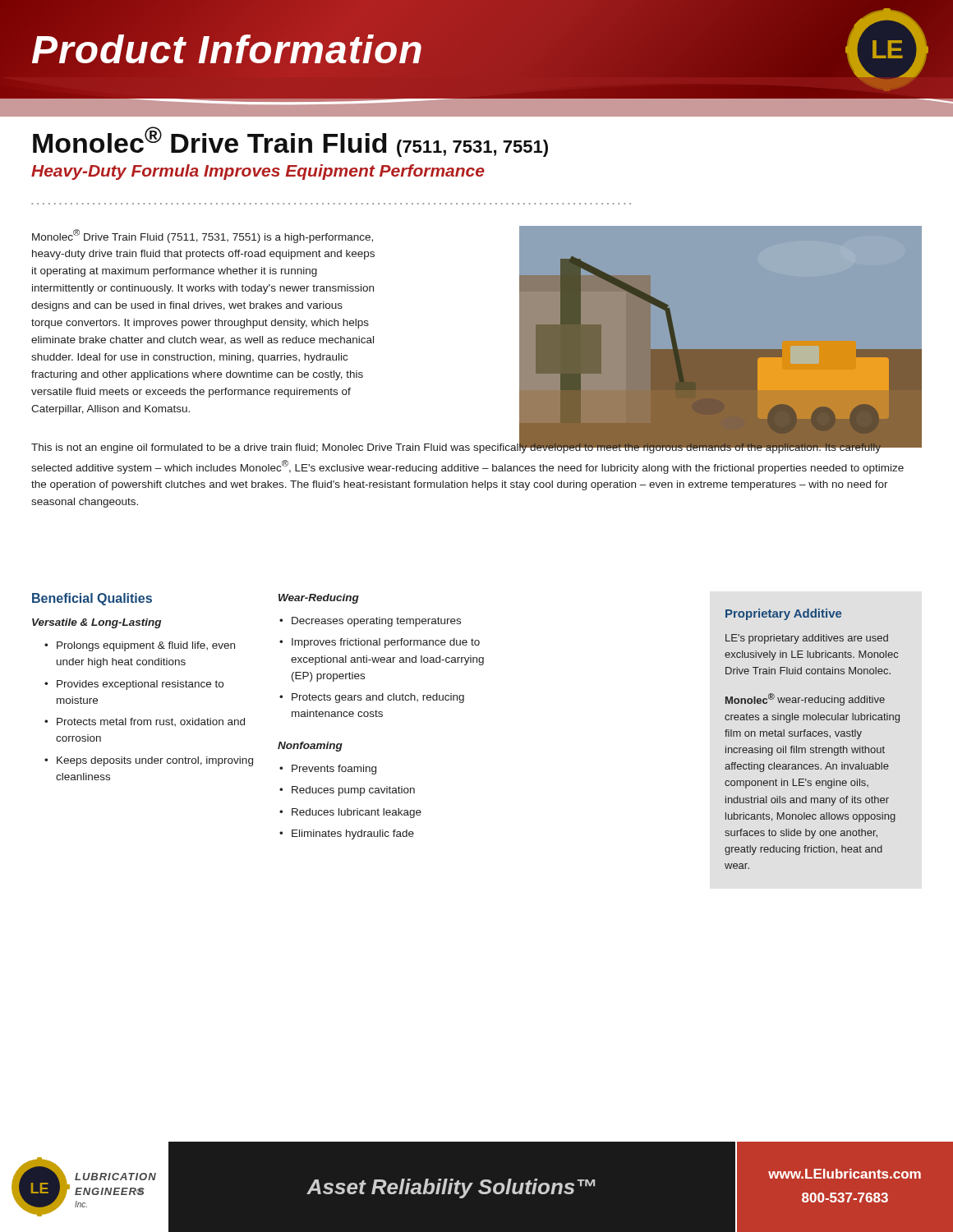953x1232 pixels.
Task: Find the section header with the text "Beneficial Qualities"
Action: pyautogui.click(x=92, y=598)
